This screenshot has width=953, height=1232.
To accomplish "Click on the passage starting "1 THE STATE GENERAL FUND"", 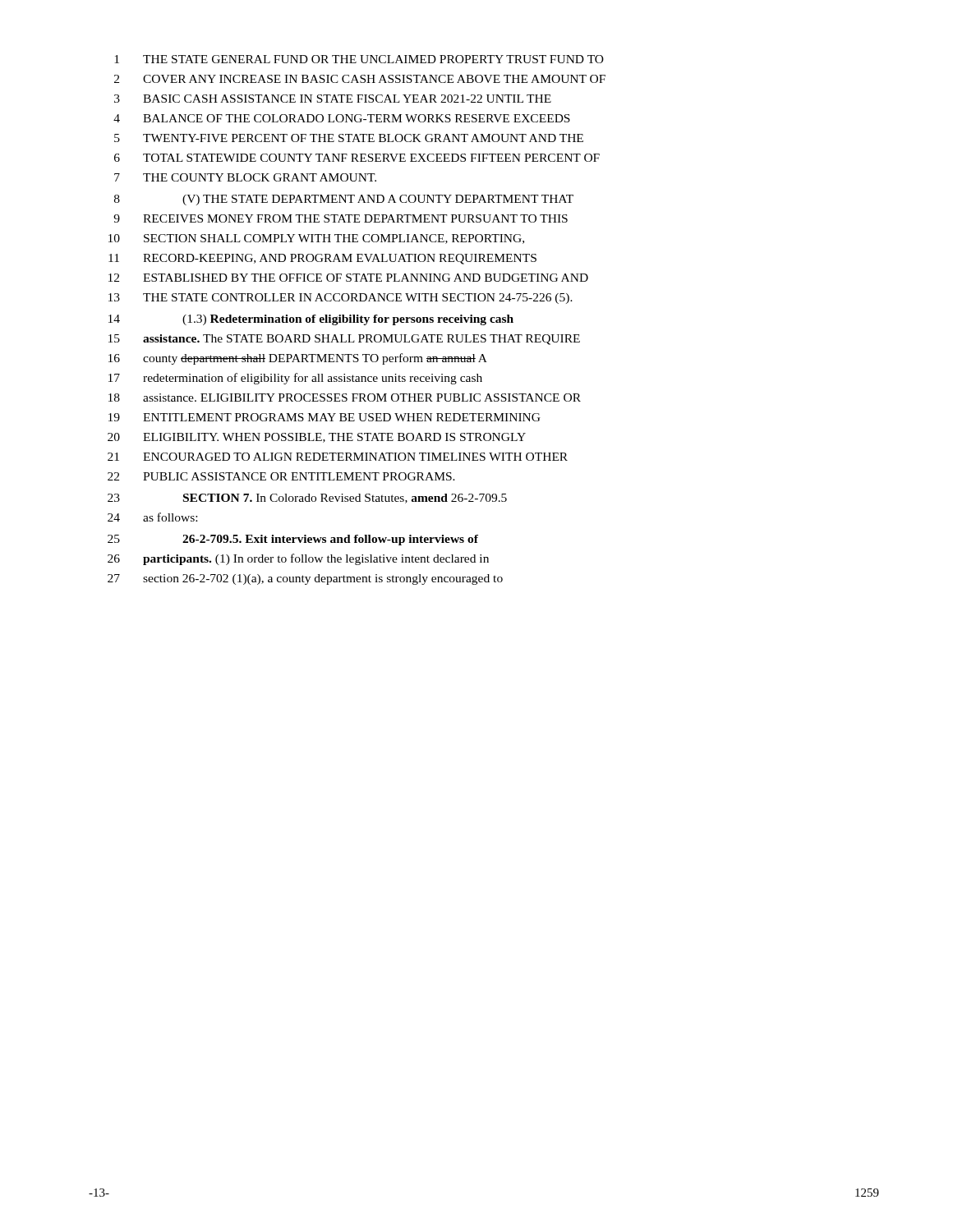I will [x=484, y=59].
